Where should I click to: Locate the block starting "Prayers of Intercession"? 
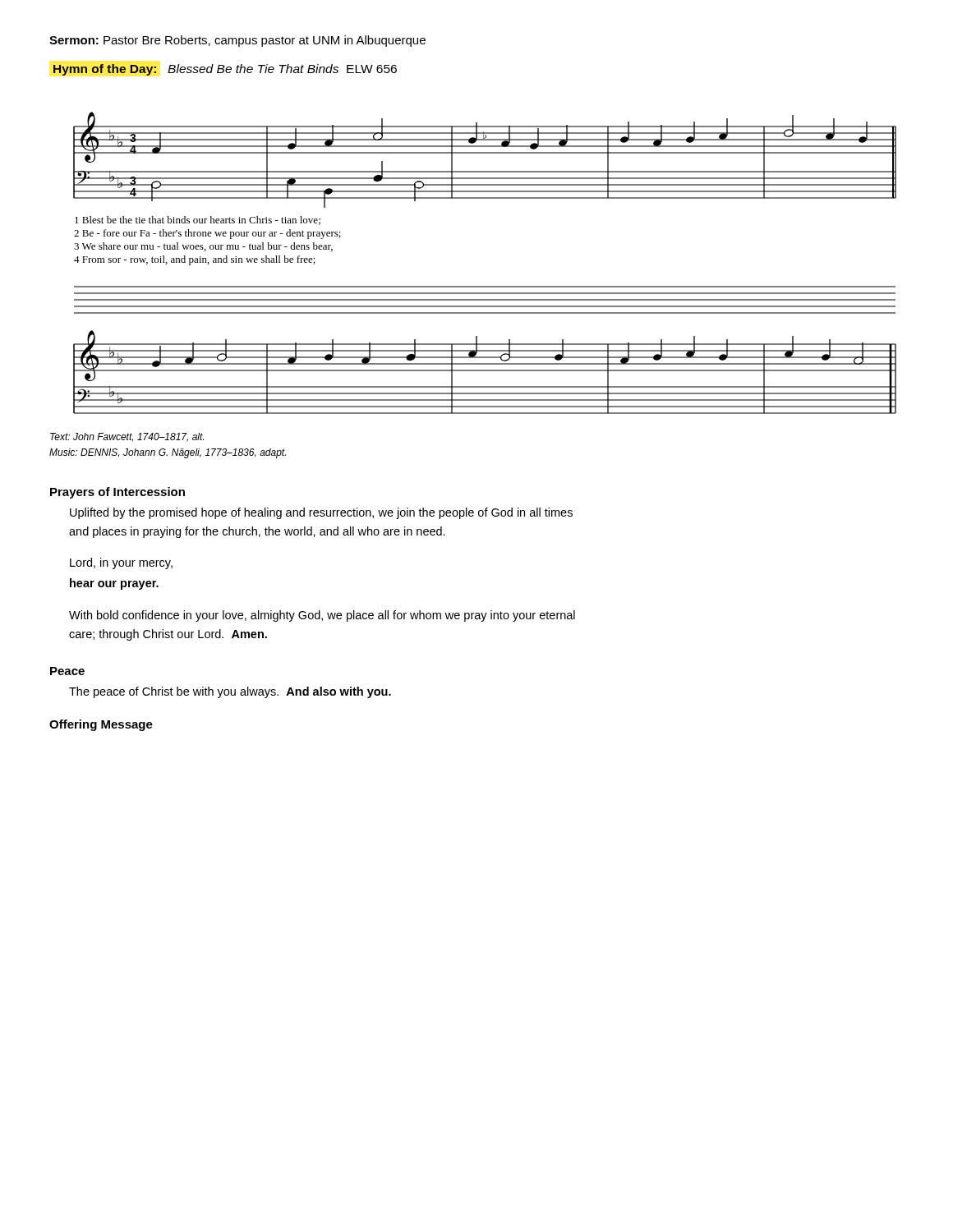(x=117, y=492)
